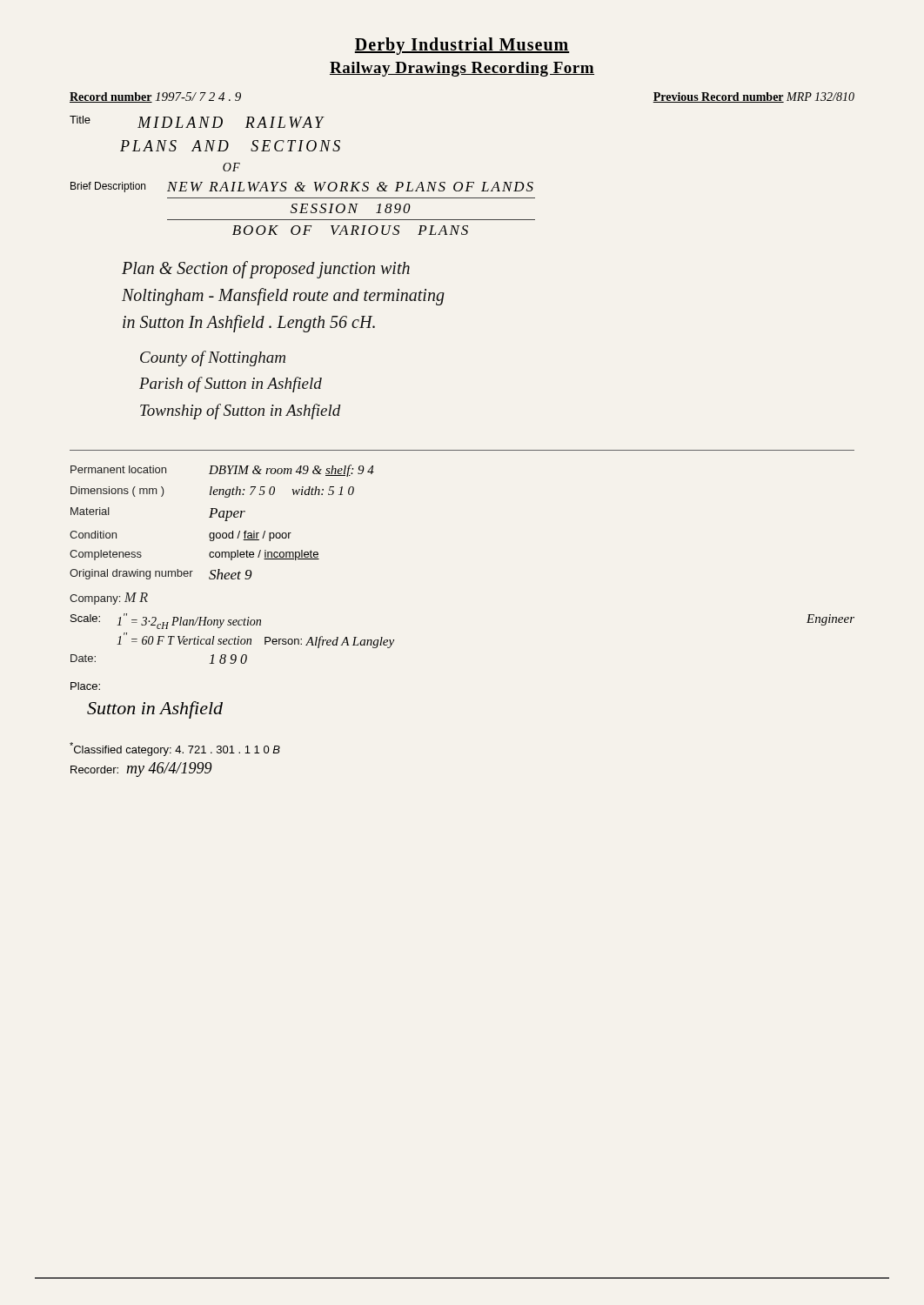
Task: Point to the block starting "Classified category: 4. 721"
Action: click(x=175, y=749)
